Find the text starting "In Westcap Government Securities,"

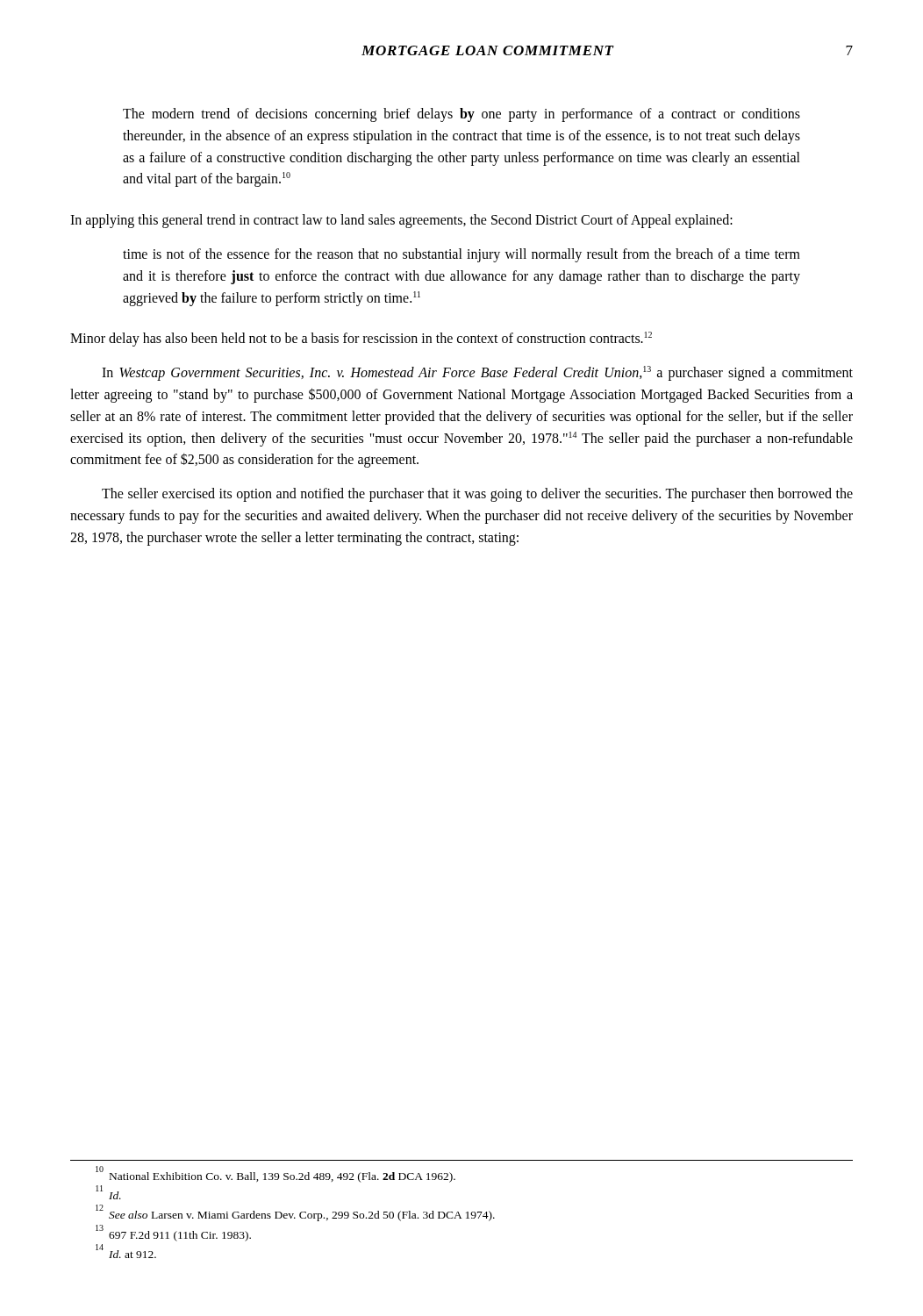(x=462, y=417)
